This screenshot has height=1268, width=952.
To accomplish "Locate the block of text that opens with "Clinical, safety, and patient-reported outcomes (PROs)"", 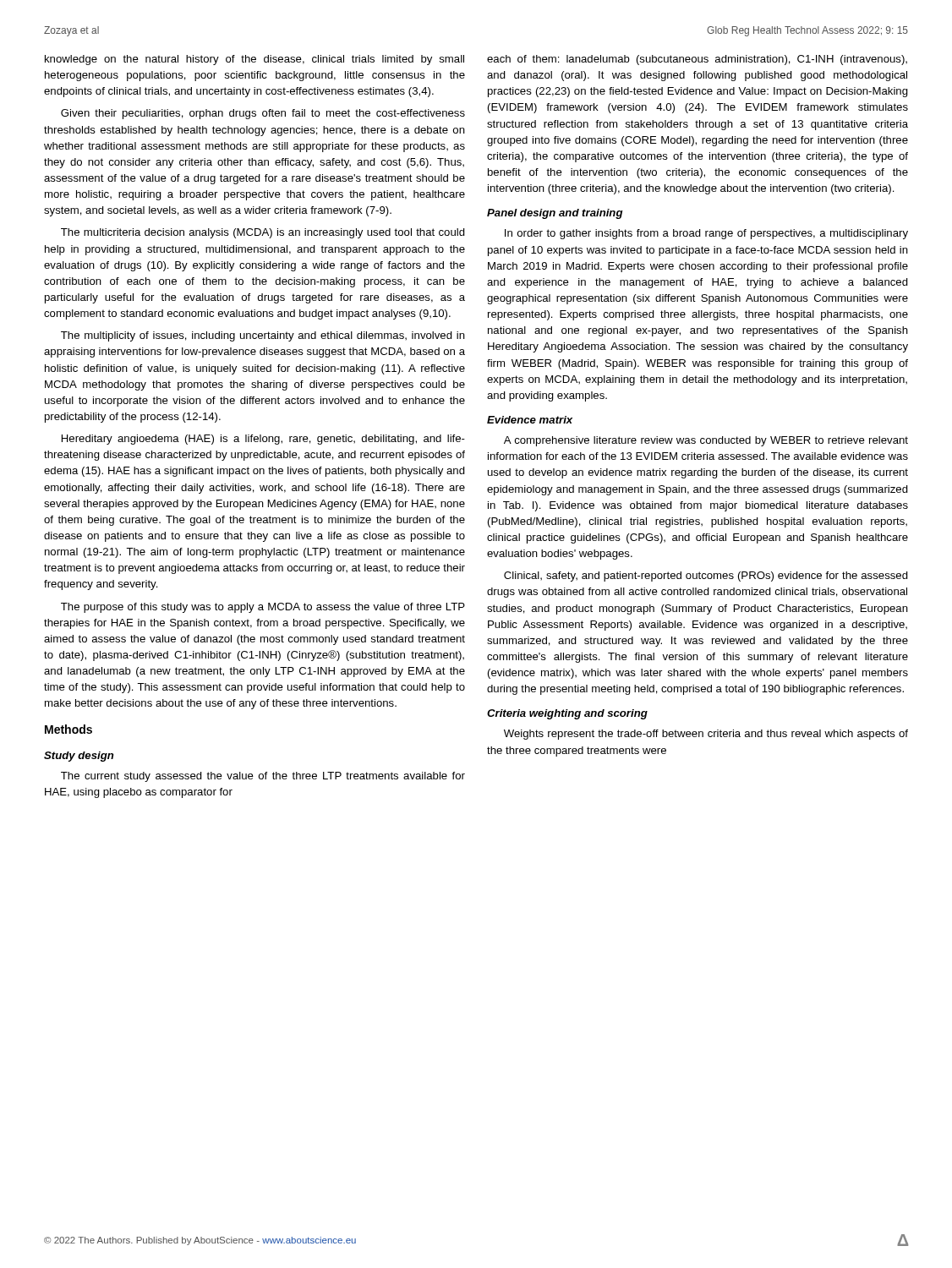I will pos(697,632).
